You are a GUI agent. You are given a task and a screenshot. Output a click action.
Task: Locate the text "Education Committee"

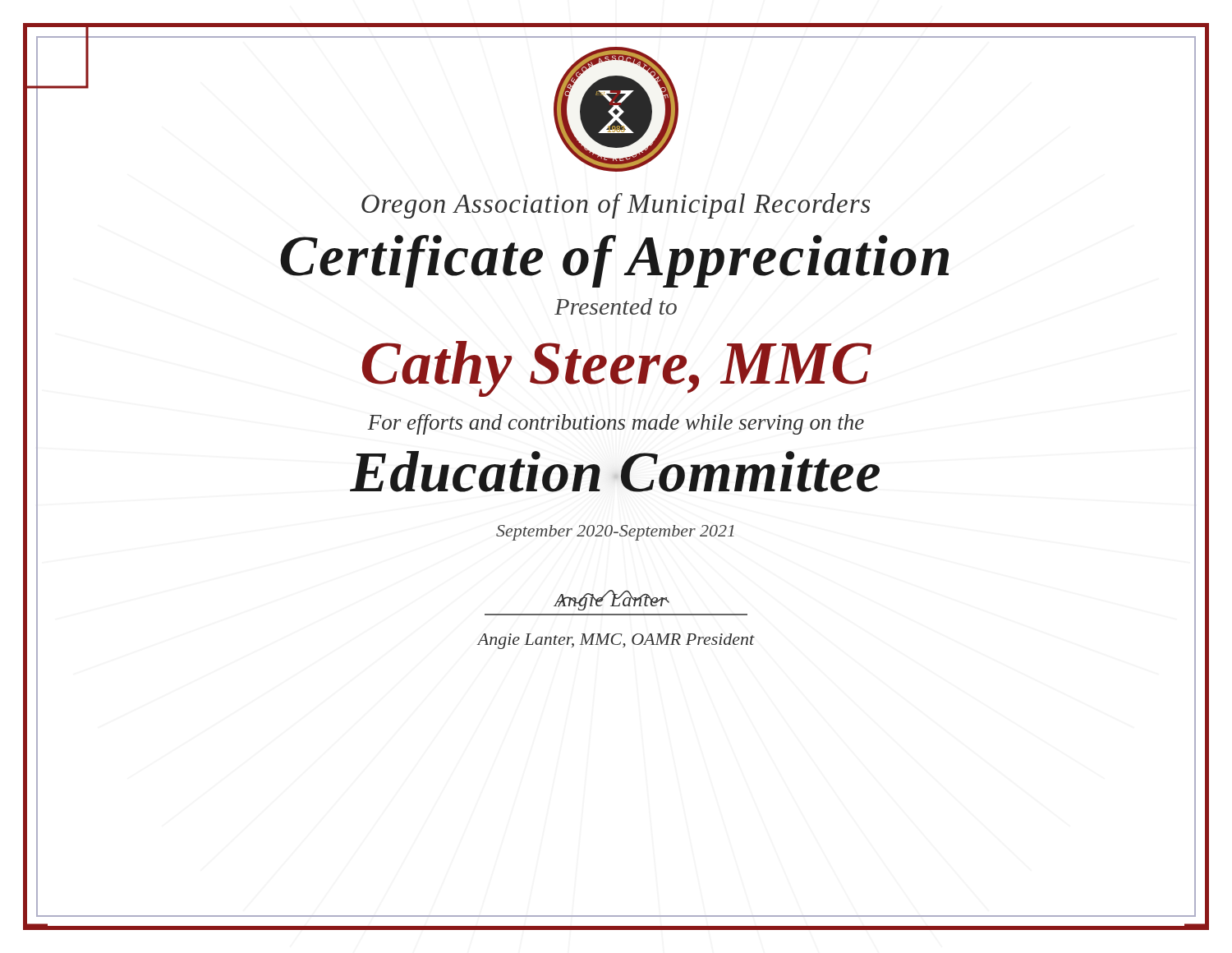pyautogui.click(x=616, y=472)
